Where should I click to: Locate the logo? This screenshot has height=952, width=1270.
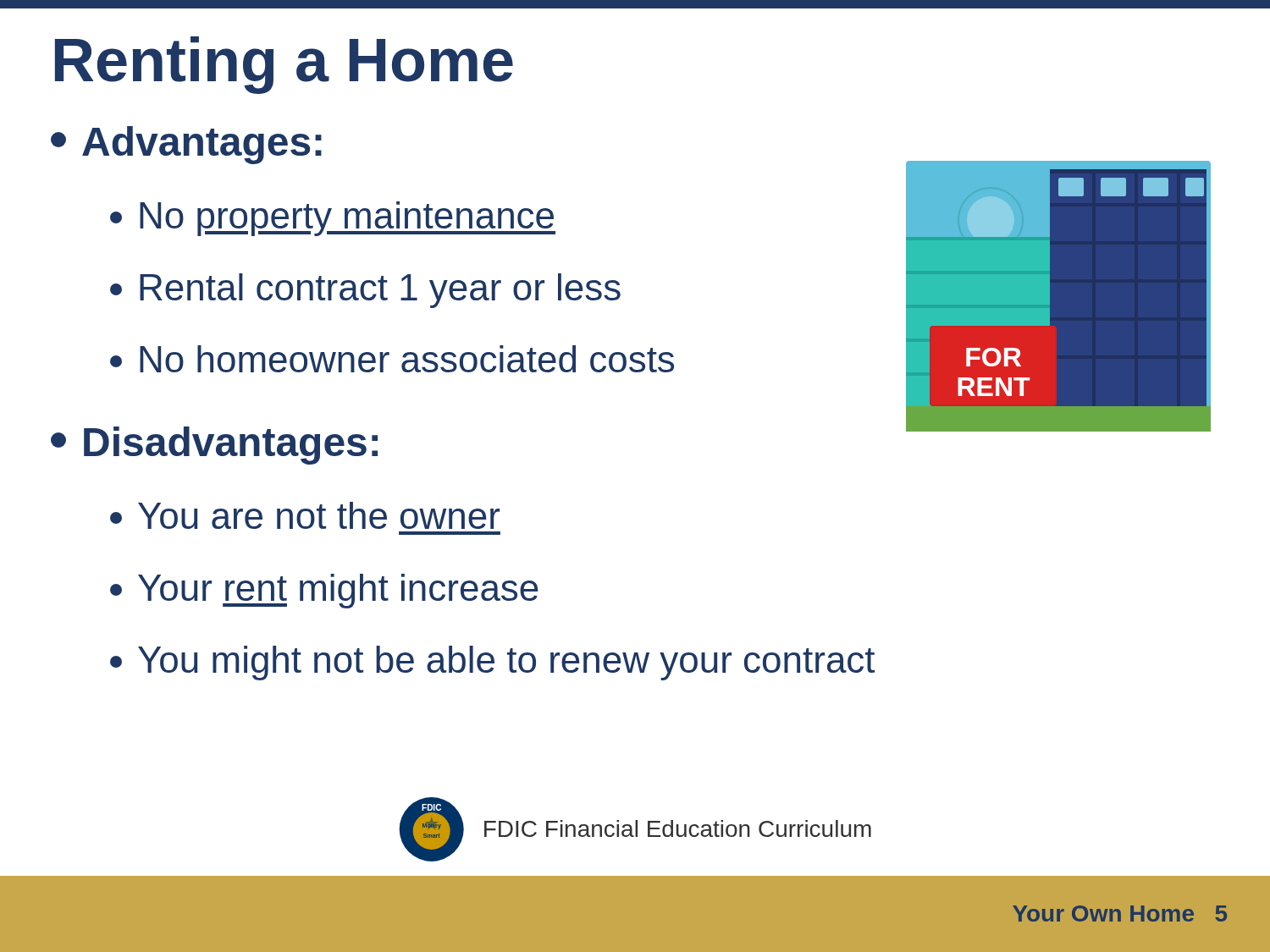tap(635, 829)
